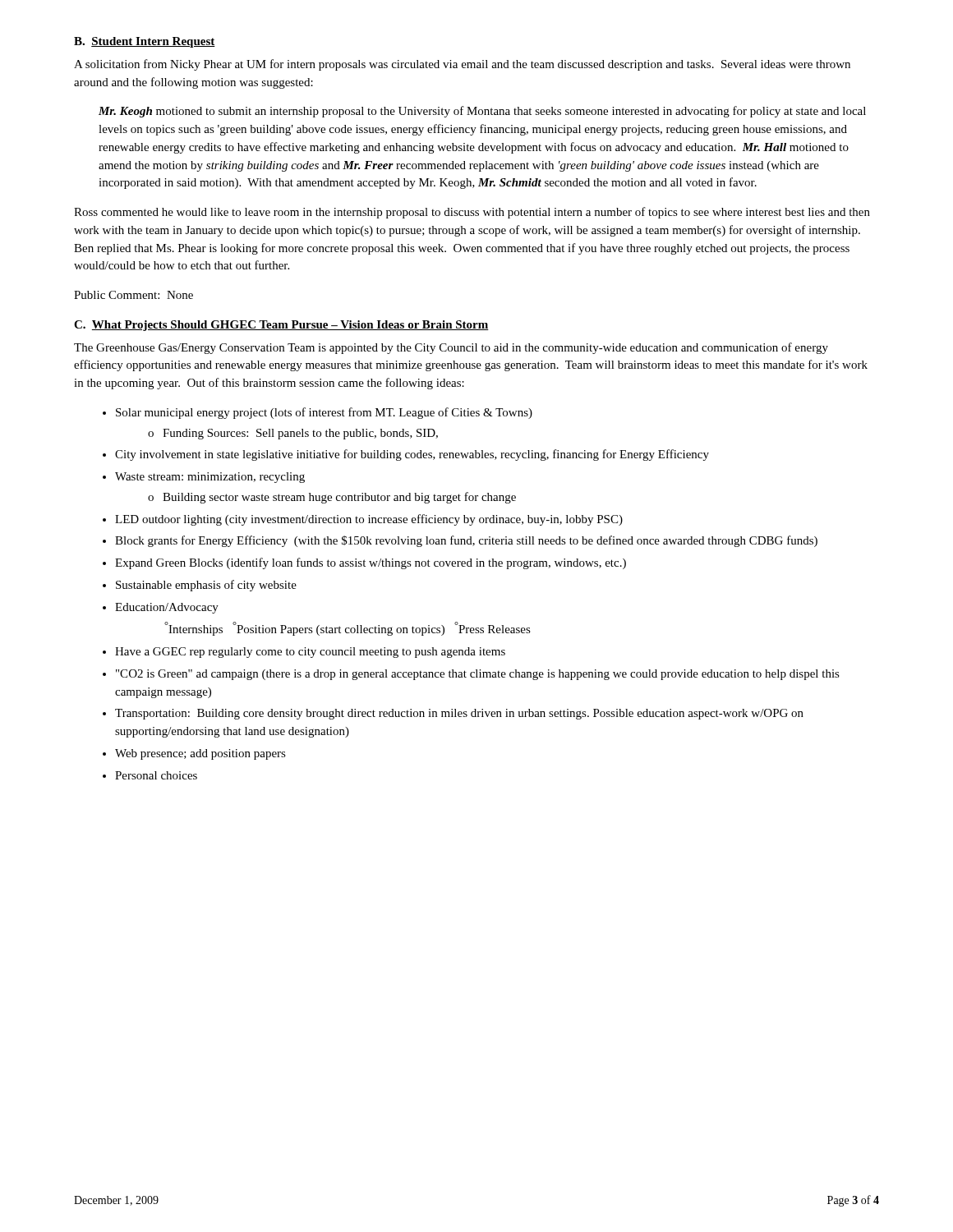This screenshot has height=1232, width=953.
Task: Locate the text block starting "The Greenhouse Gas/Energy"
Action: 471,365
